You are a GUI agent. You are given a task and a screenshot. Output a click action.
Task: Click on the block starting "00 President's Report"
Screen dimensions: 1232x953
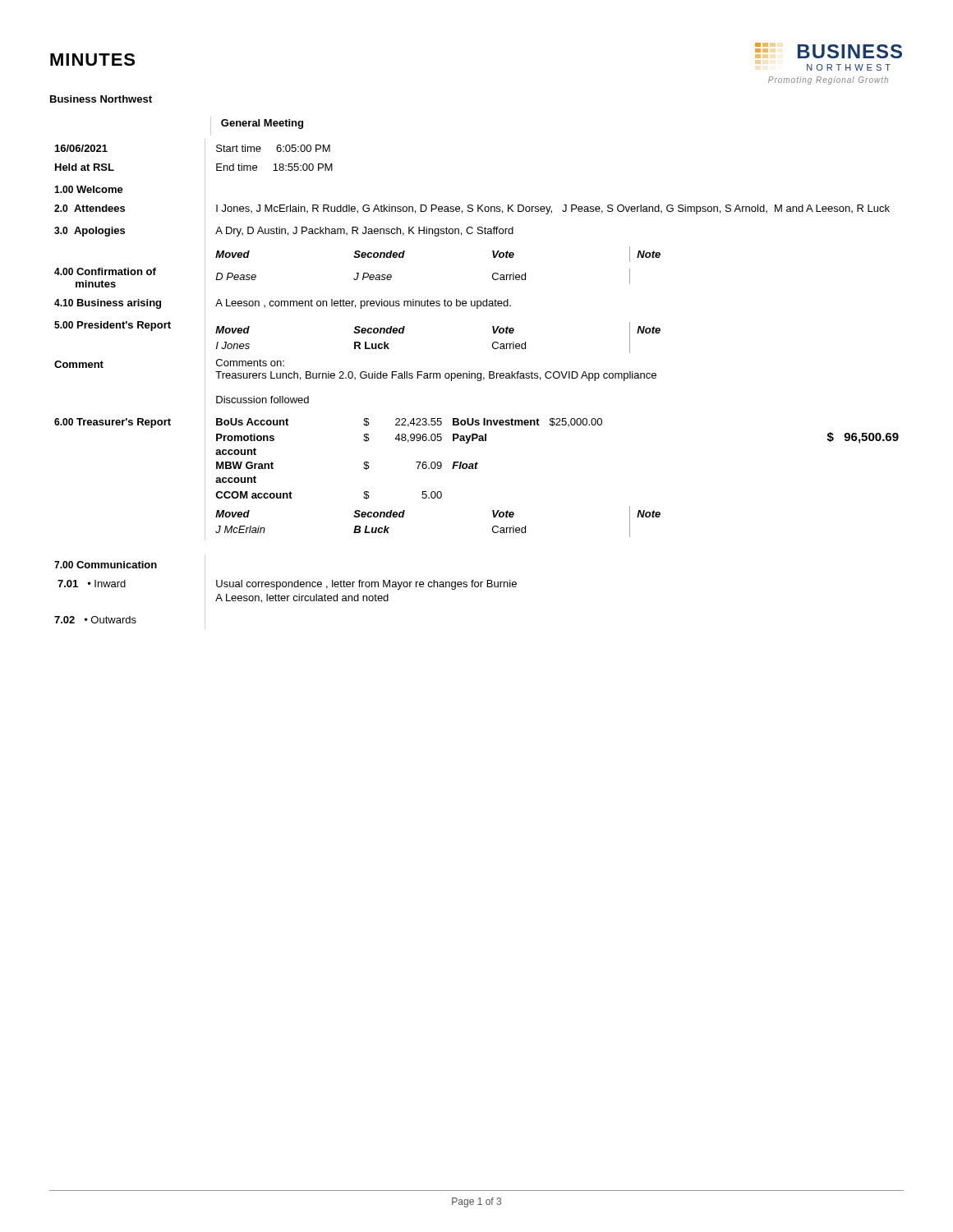coord(113,325)
